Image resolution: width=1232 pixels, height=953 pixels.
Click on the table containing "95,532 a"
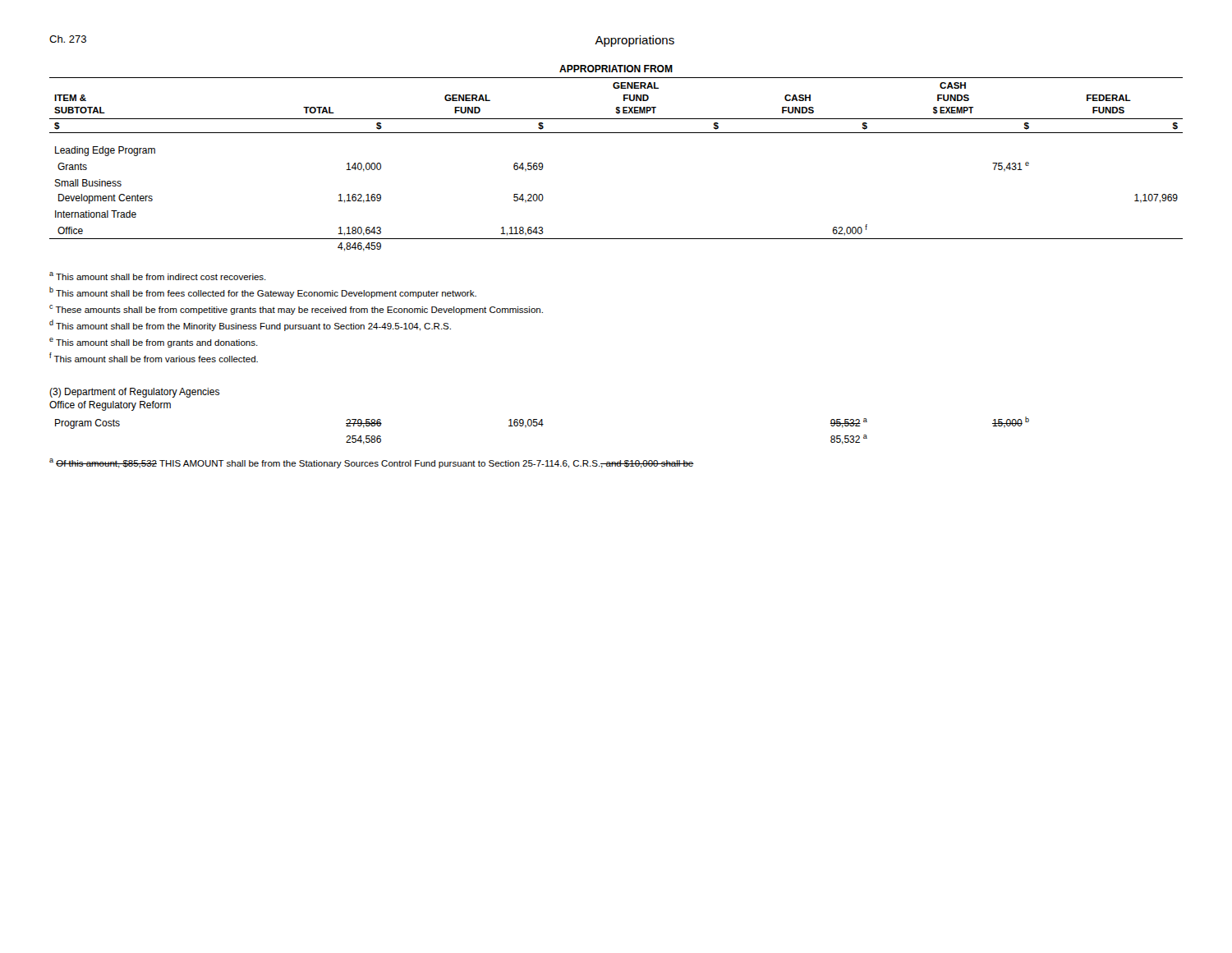[x=616, y=431]
